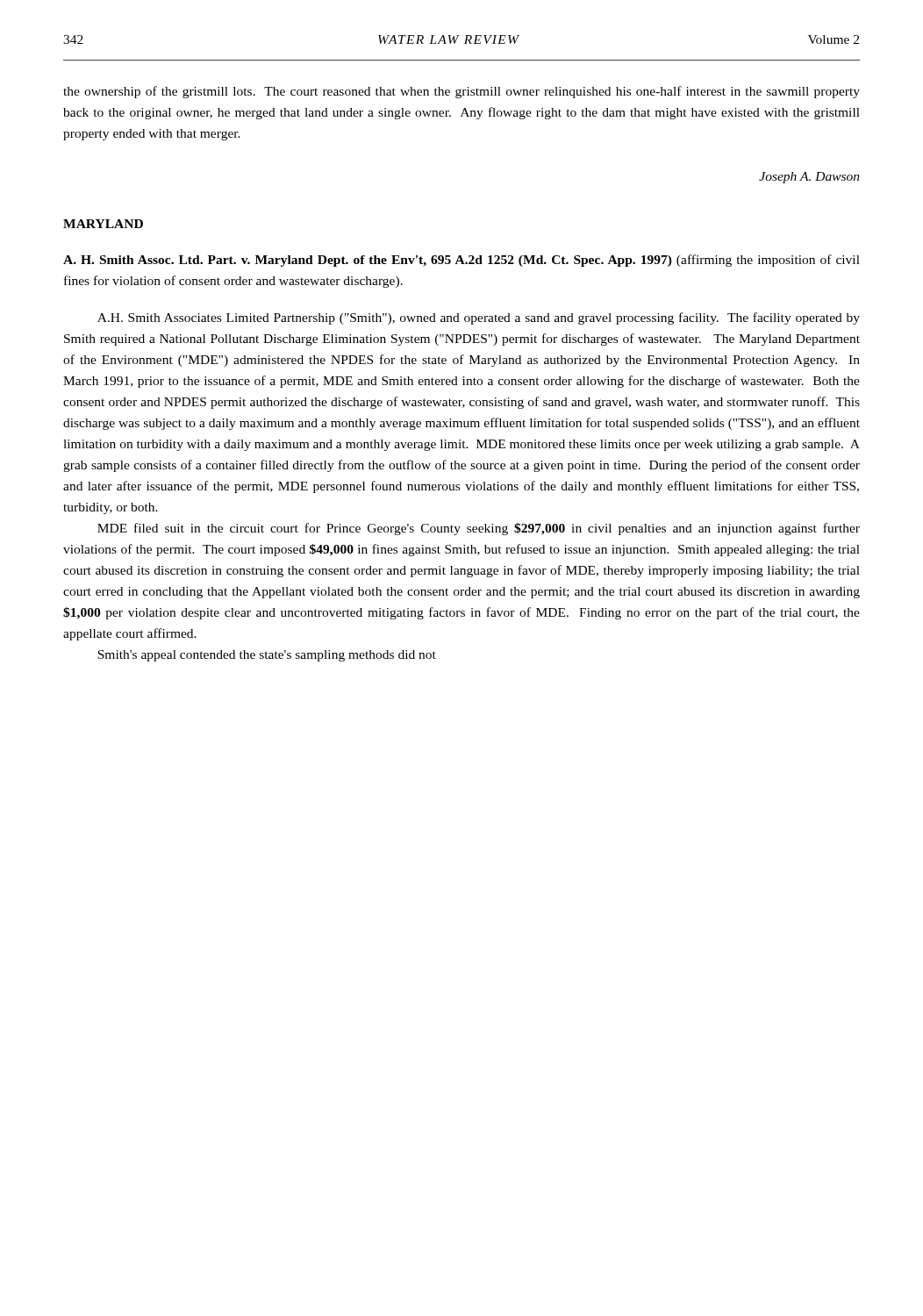Click the passage that begins "A. H. Smith Assoc. Ltd. Part. v. Maryland"
Screen dimensions: 1316x923
(x=462, y=270)
